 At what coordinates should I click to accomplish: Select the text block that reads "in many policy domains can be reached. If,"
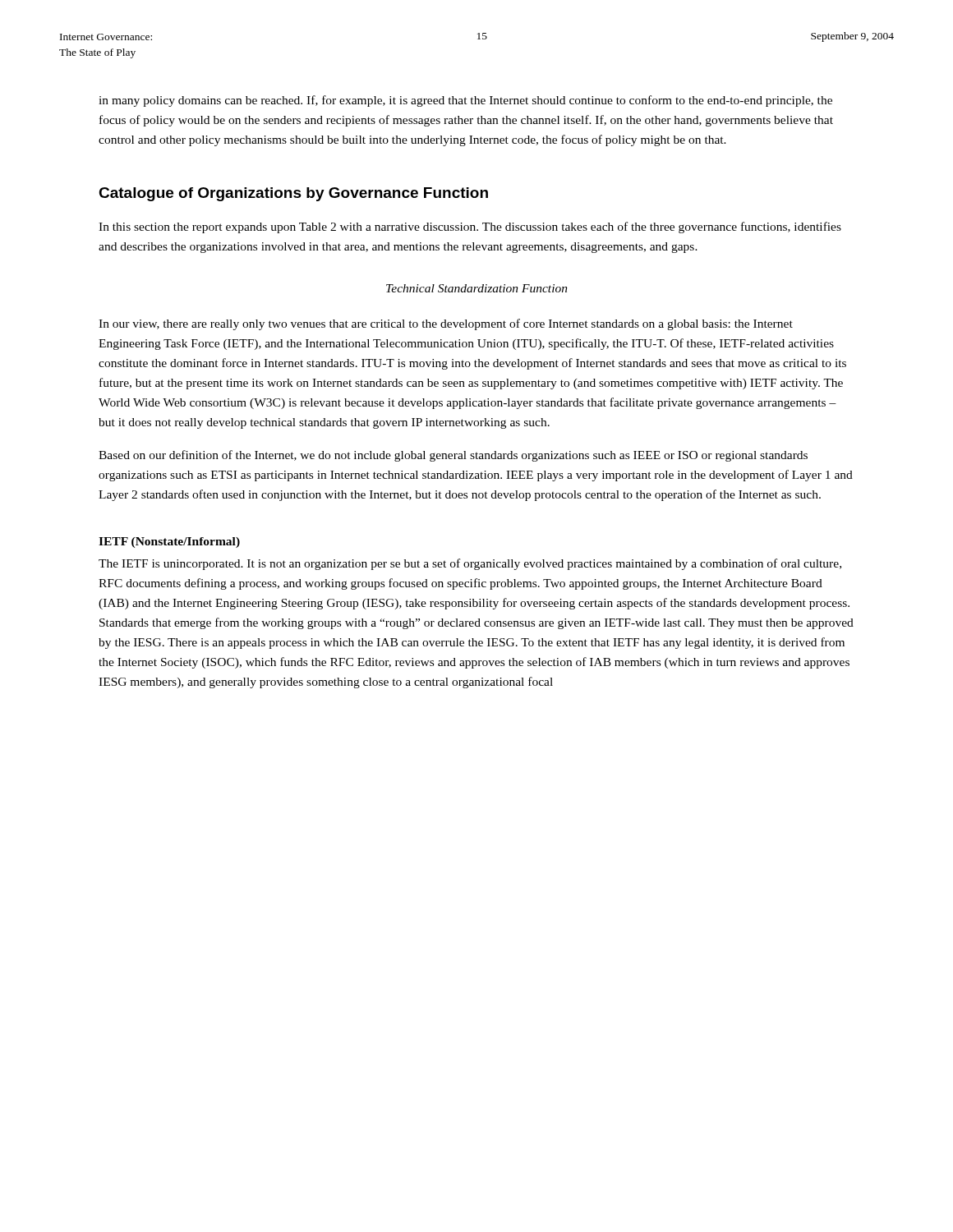point(476,120)
